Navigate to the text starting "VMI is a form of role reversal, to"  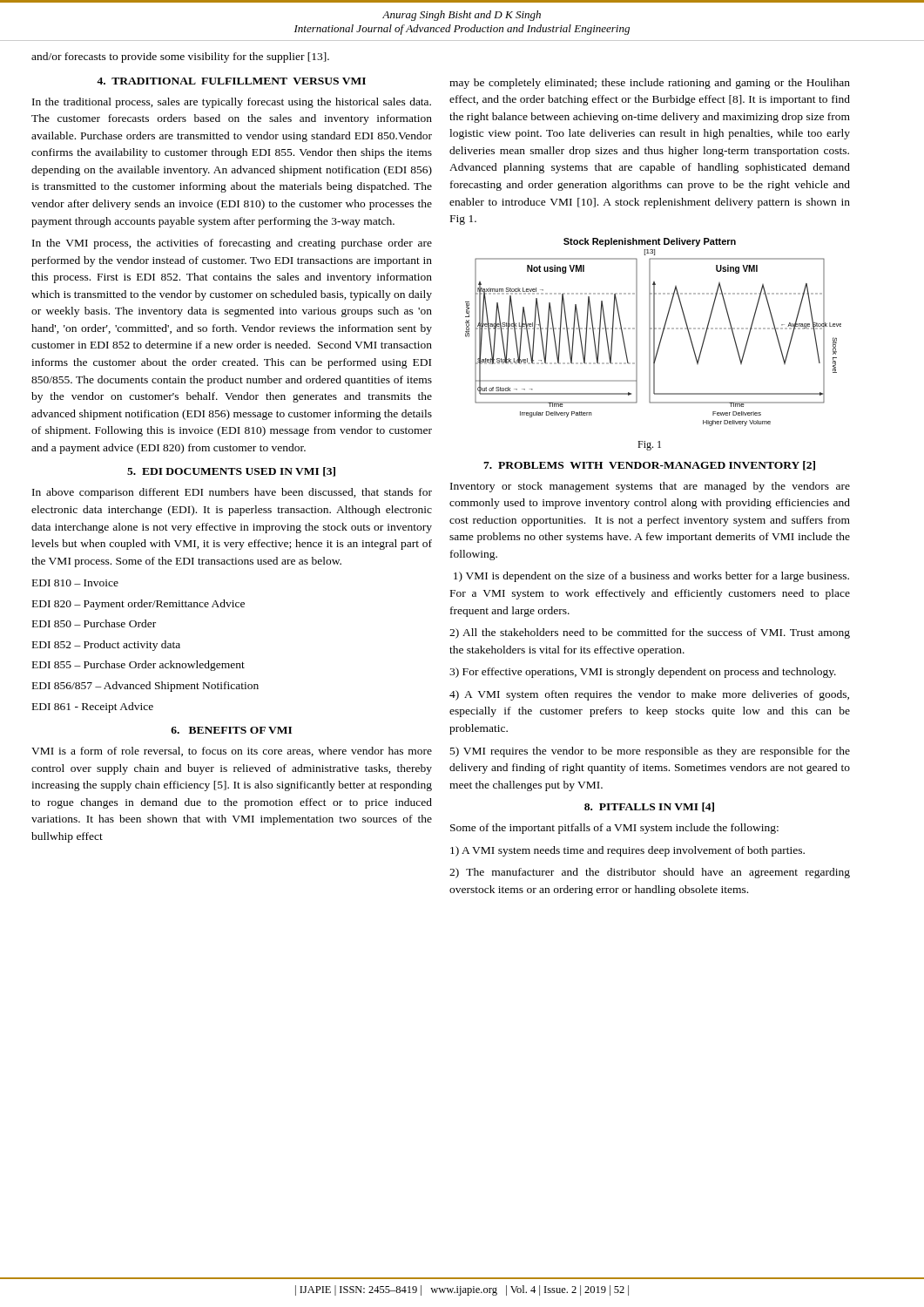[x=232, y=793]
